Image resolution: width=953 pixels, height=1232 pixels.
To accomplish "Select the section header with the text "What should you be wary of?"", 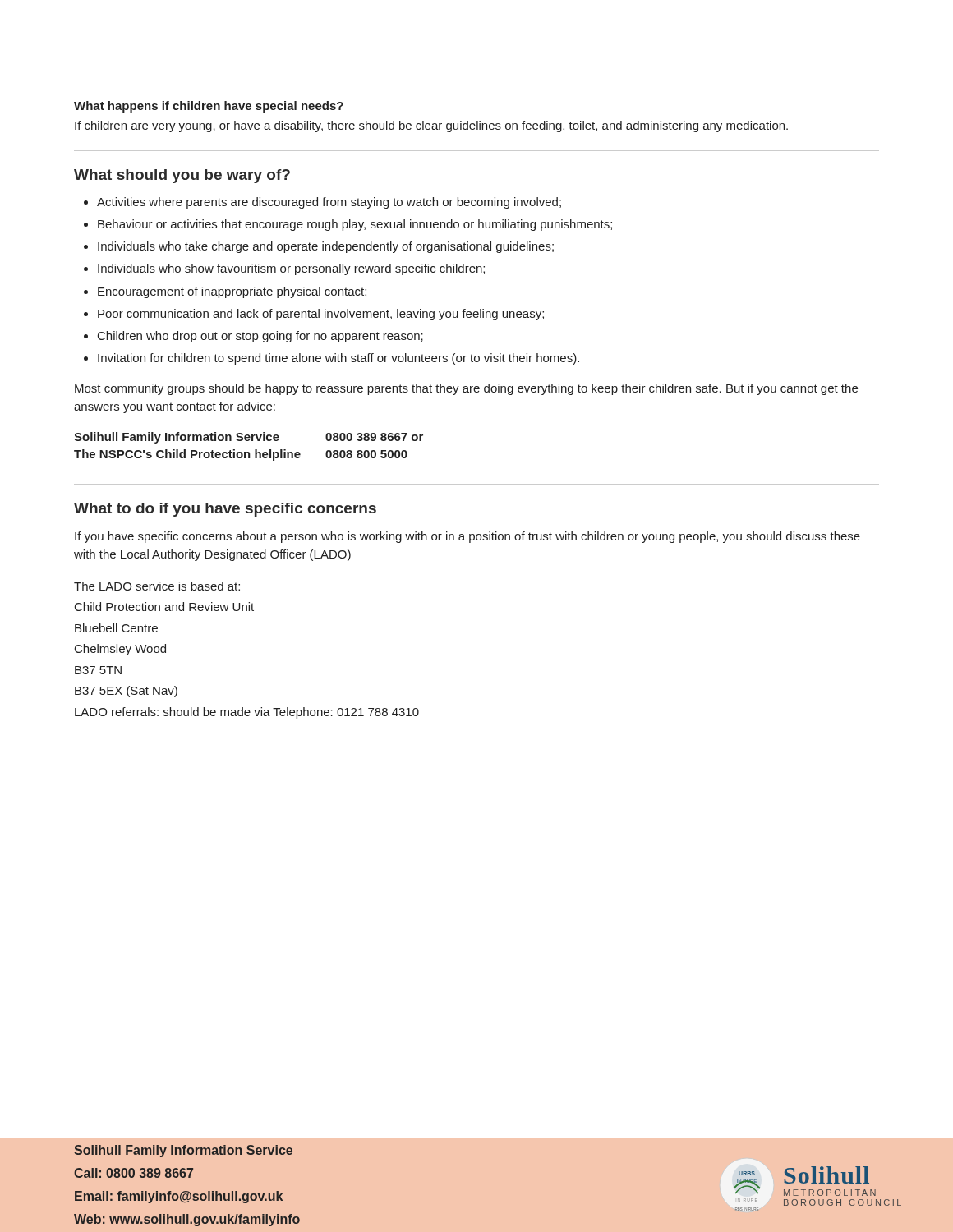I will (182, 174).
